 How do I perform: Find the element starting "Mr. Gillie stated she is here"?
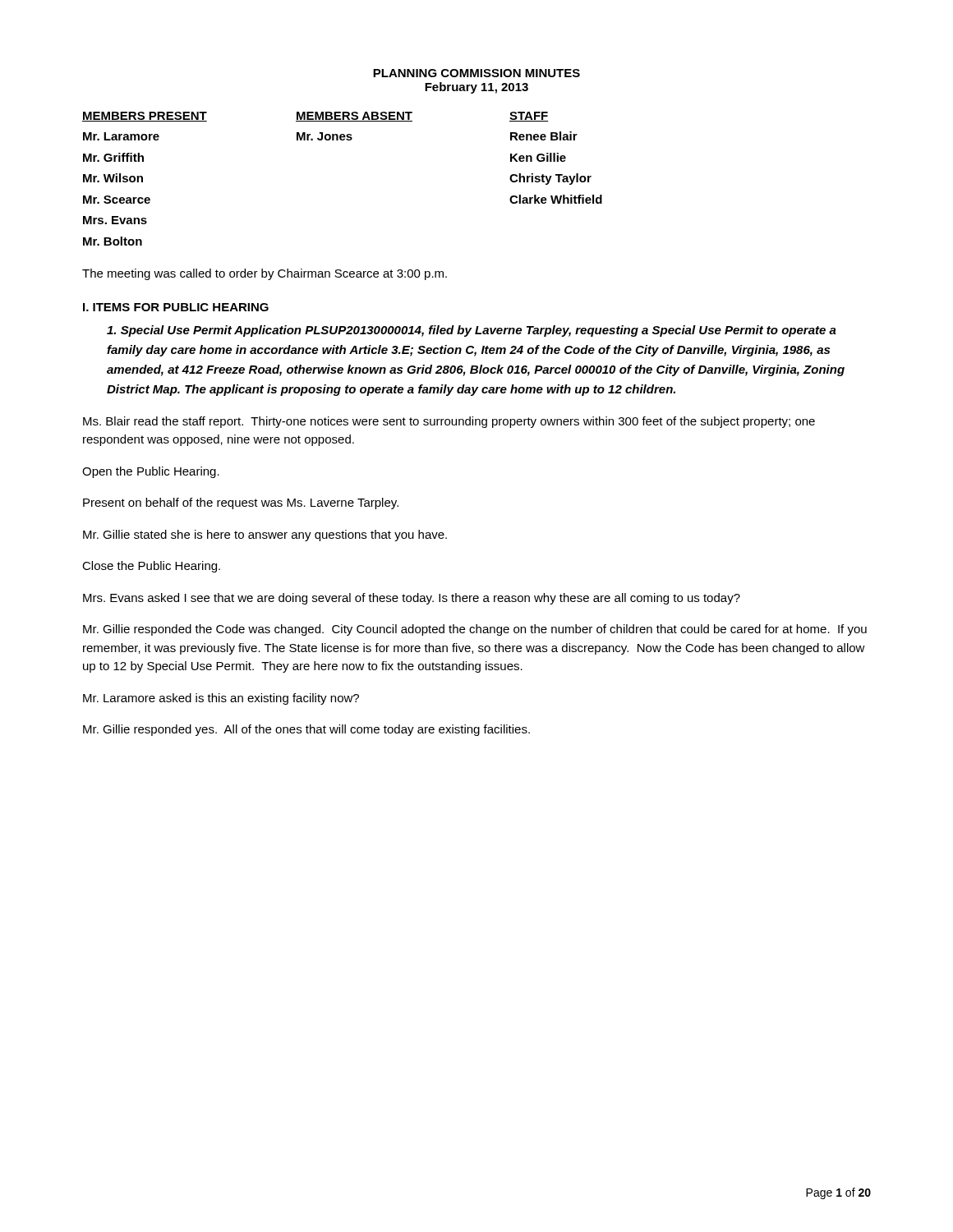[x=265, y=534]
